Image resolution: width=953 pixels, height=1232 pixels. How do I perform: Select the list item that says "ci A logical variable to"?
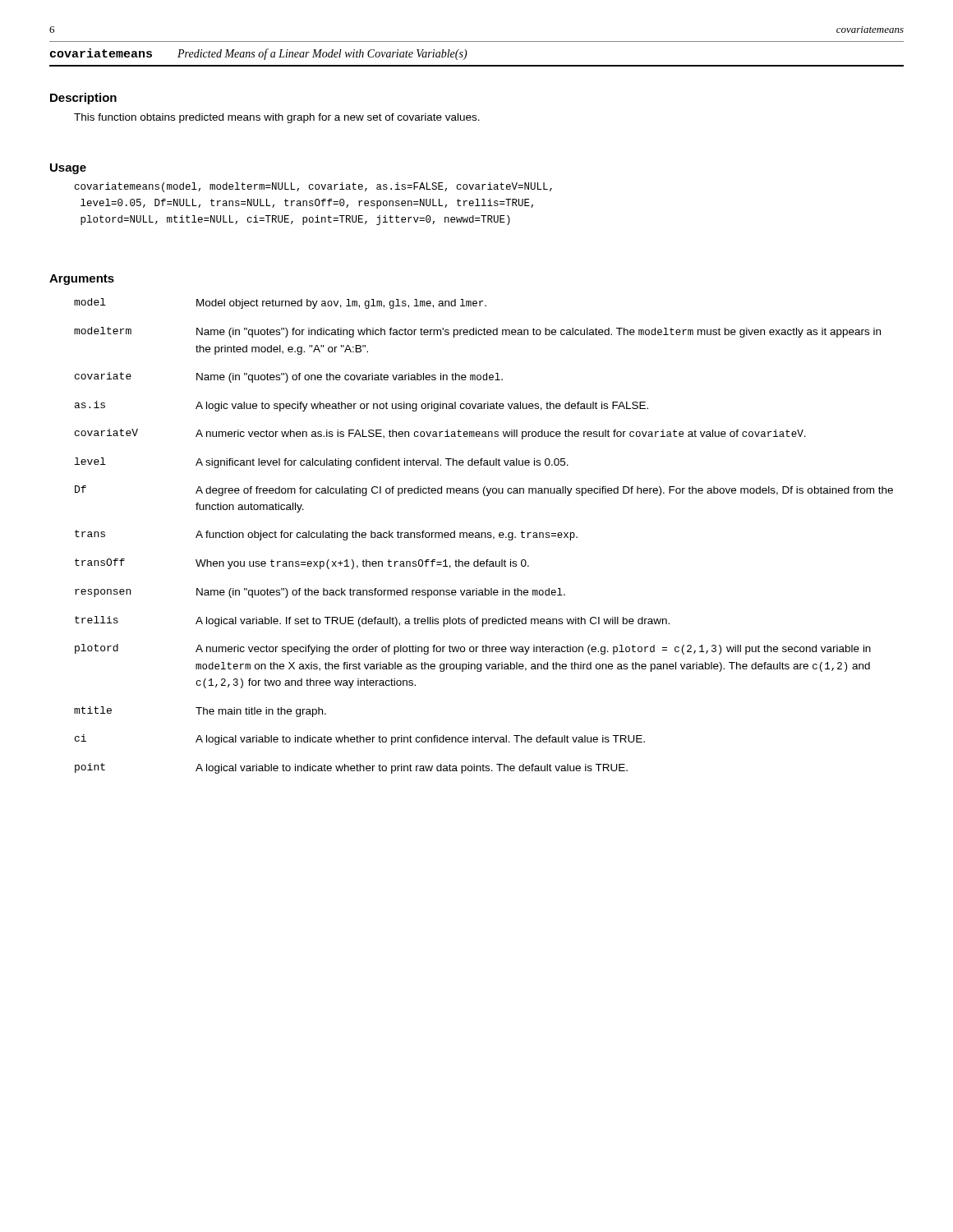(476, 742)
